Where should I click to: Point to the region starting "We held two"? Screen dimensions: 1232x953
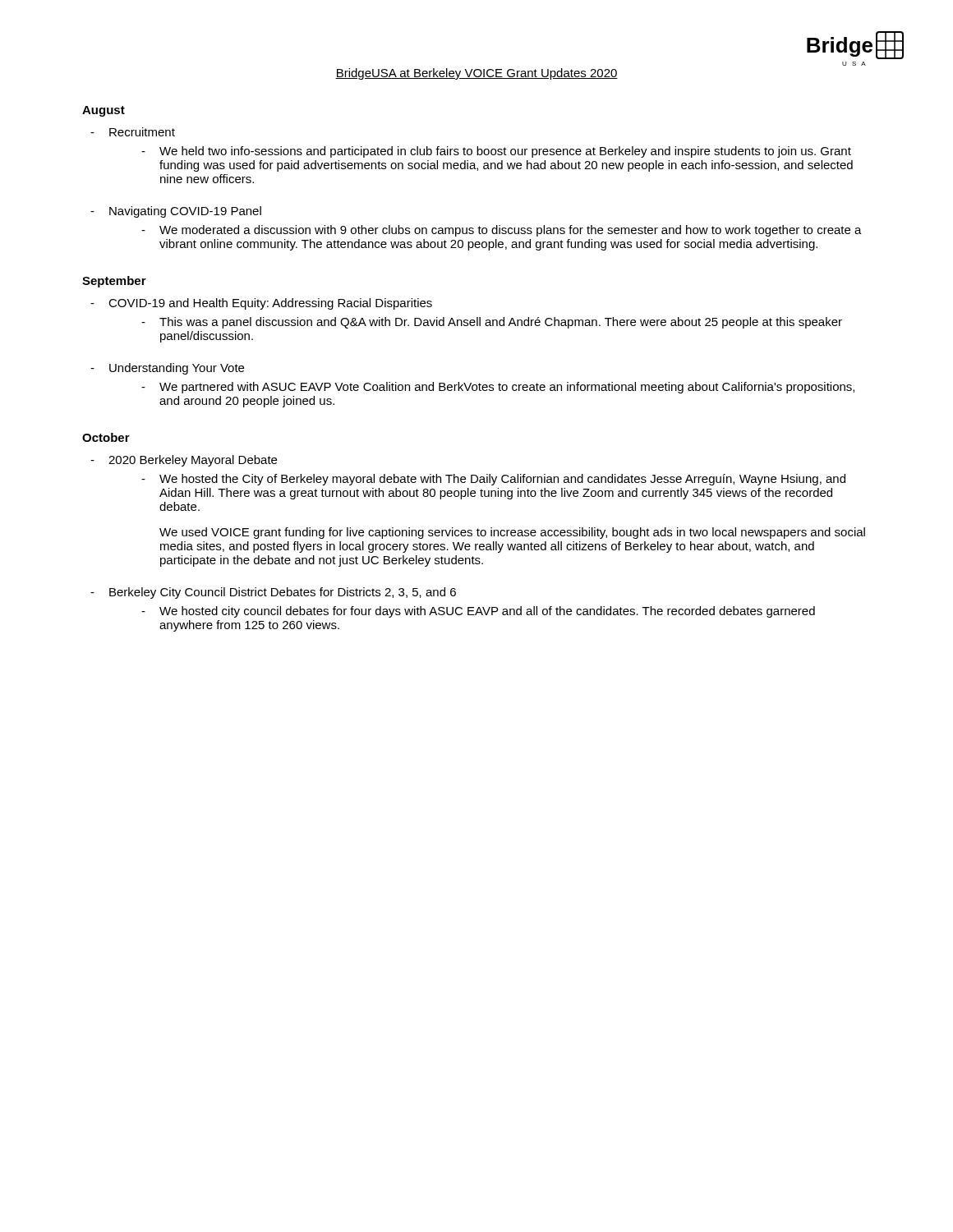point(506,165)
